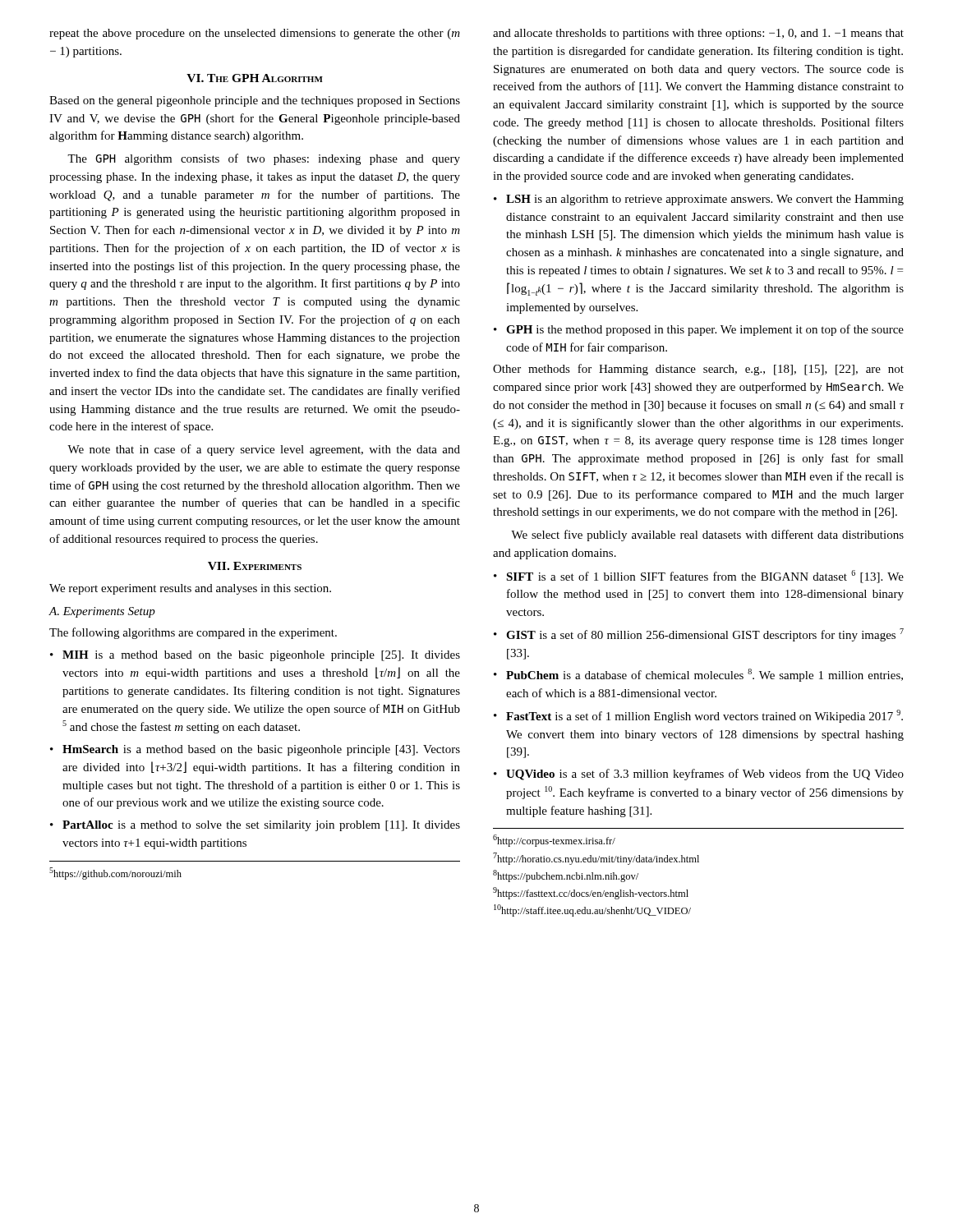Select the text block starting "• HmSearch is a method based"
This screenshot has width=953, height=1232.
pos(255,777)
